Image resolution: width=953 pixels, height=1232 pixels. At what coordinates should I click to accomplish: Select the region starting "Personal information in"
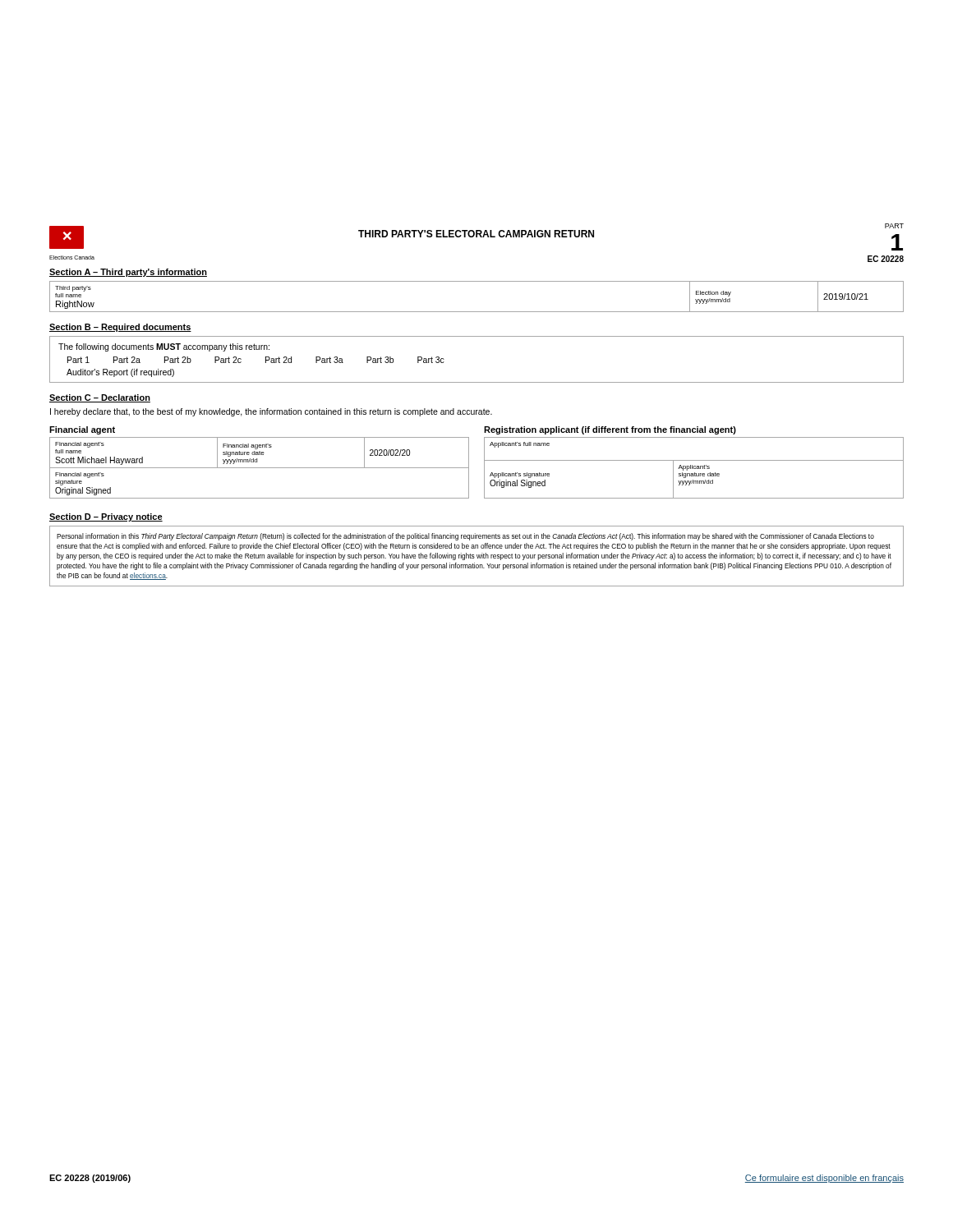tap(474, 556)
